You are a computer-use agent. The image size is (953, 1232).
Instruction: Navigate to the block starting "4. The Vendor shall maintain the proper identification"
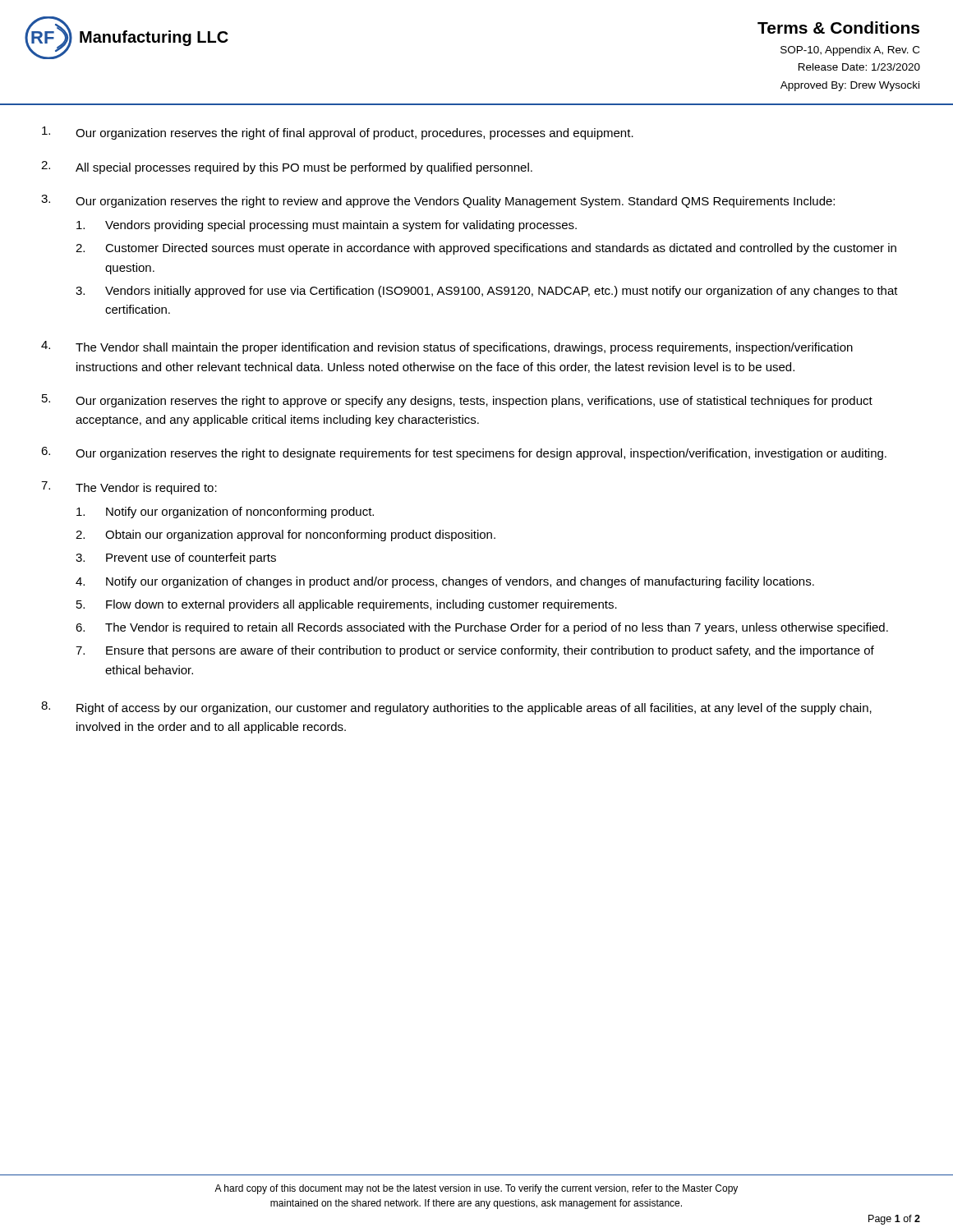476,357
